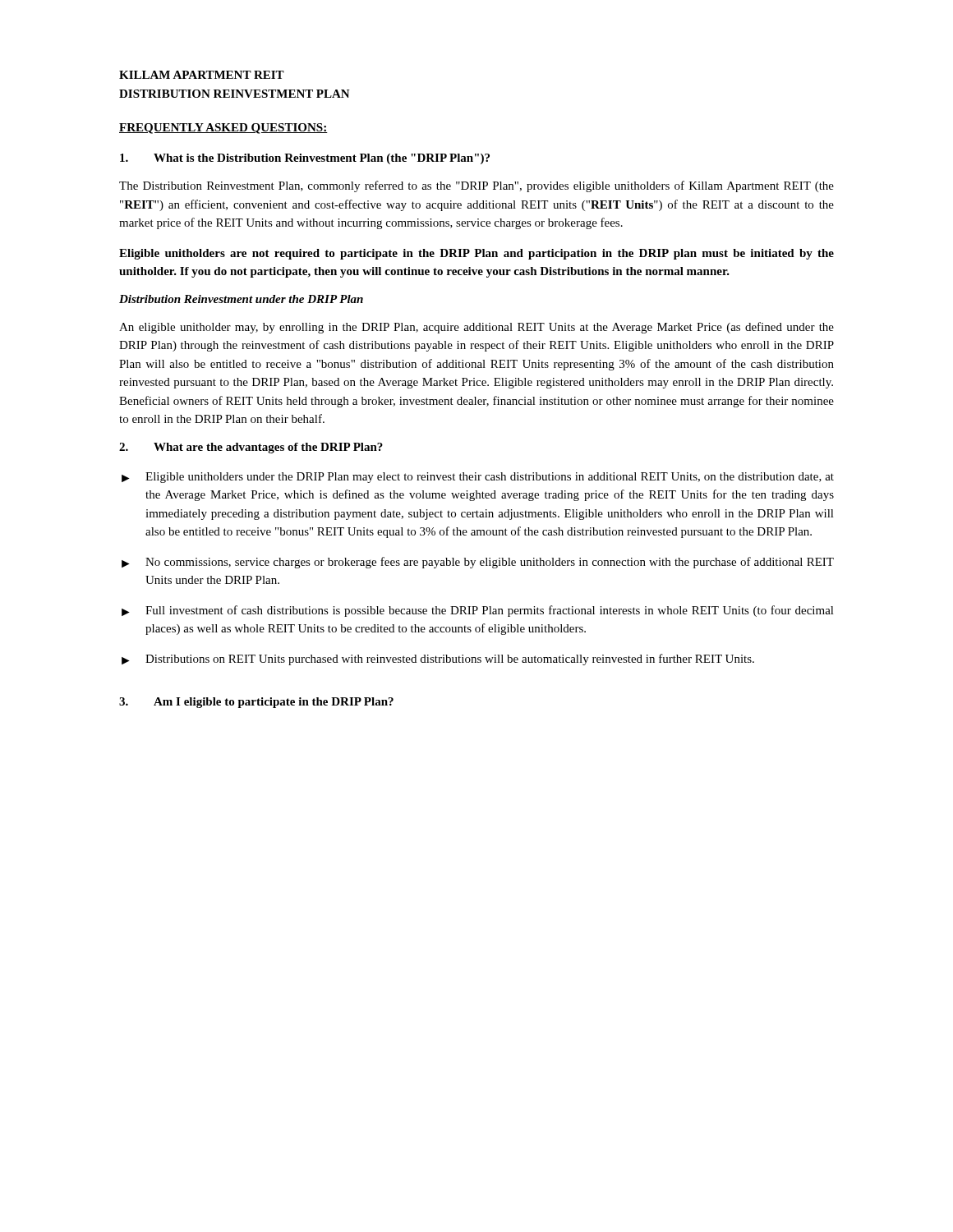The width and height of the screenshot is (953, 1232).
Task: Point to the block starting "► No commissions, service charges"
Action: tap(476, 571)
